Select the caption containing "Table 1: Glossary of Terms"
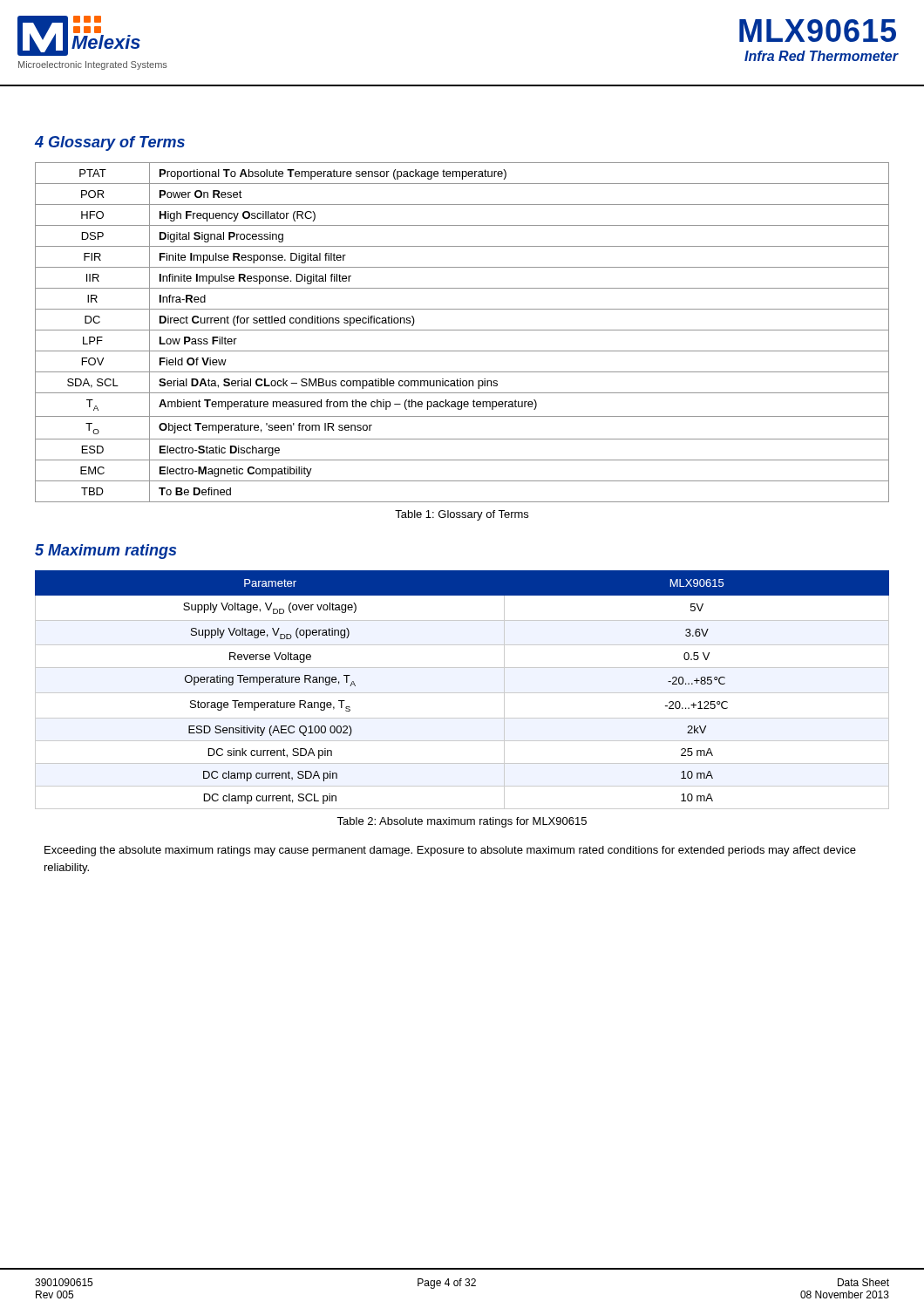The width and height of the screenshot is (924, 1308). 462,514
